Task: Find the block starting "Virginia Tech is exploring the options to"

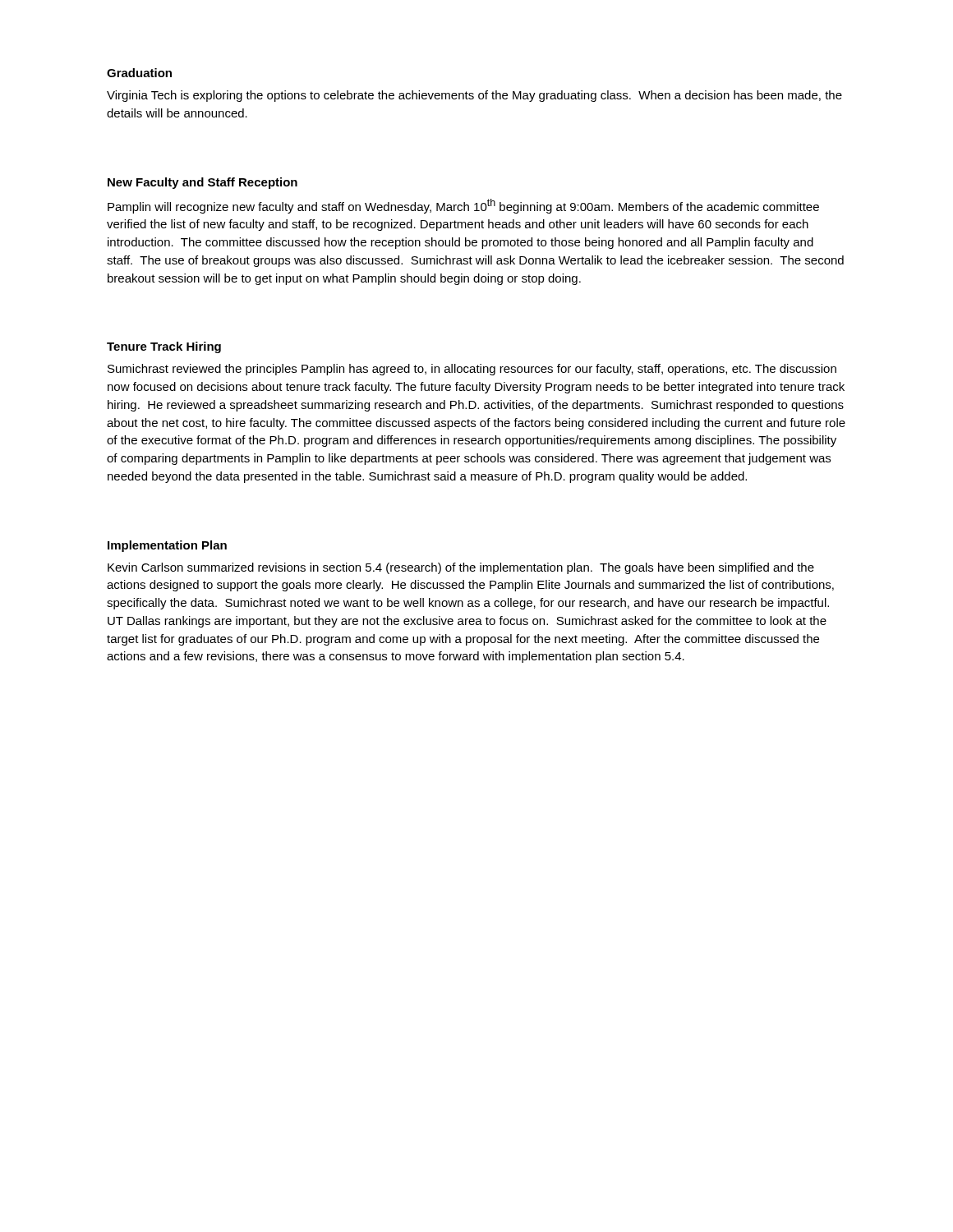Action: click(474, 104)
